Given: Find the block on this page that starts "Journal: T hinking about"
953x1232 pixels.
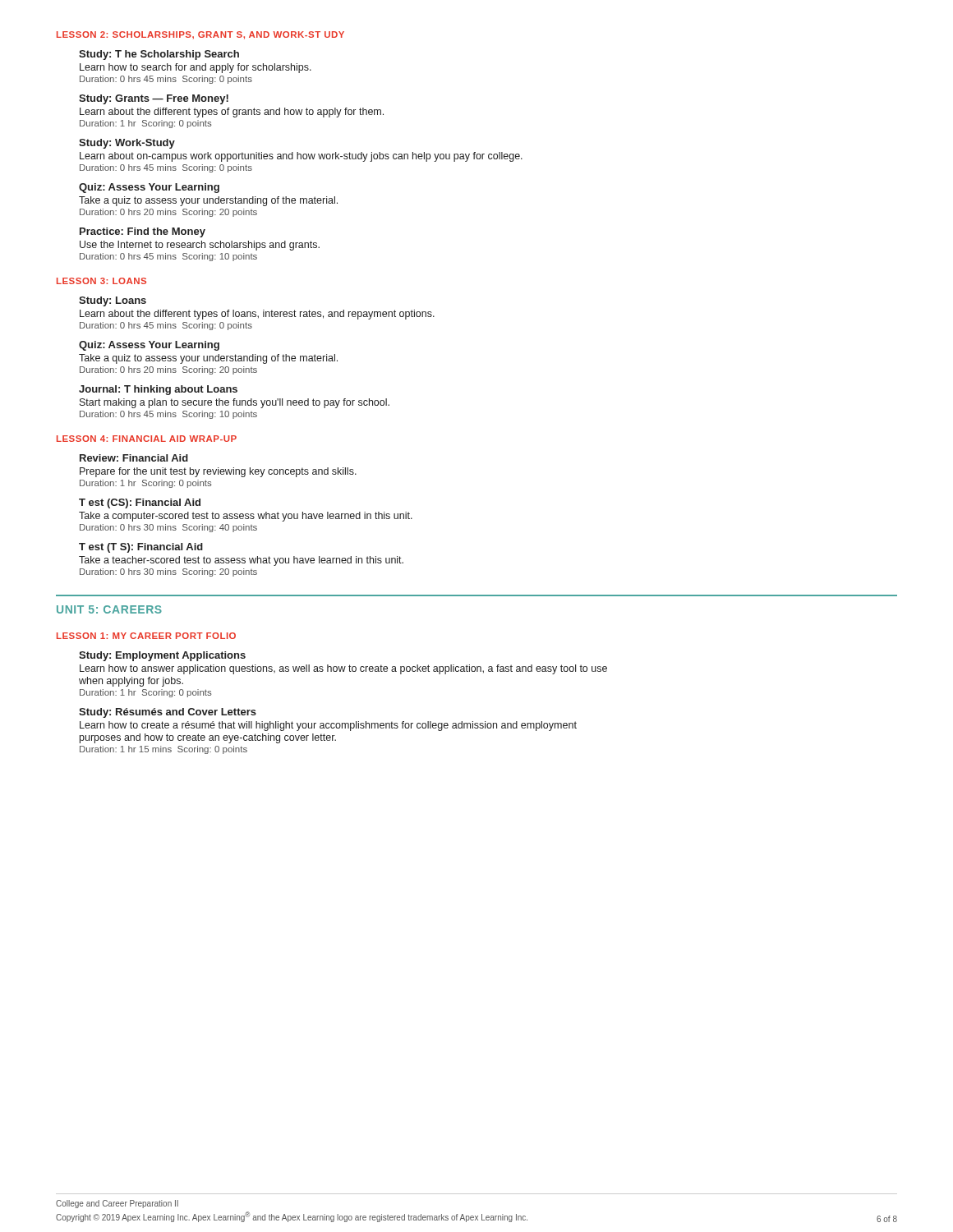Looking at the screenshot, I should pyautogui.click(x=158, y=390).
